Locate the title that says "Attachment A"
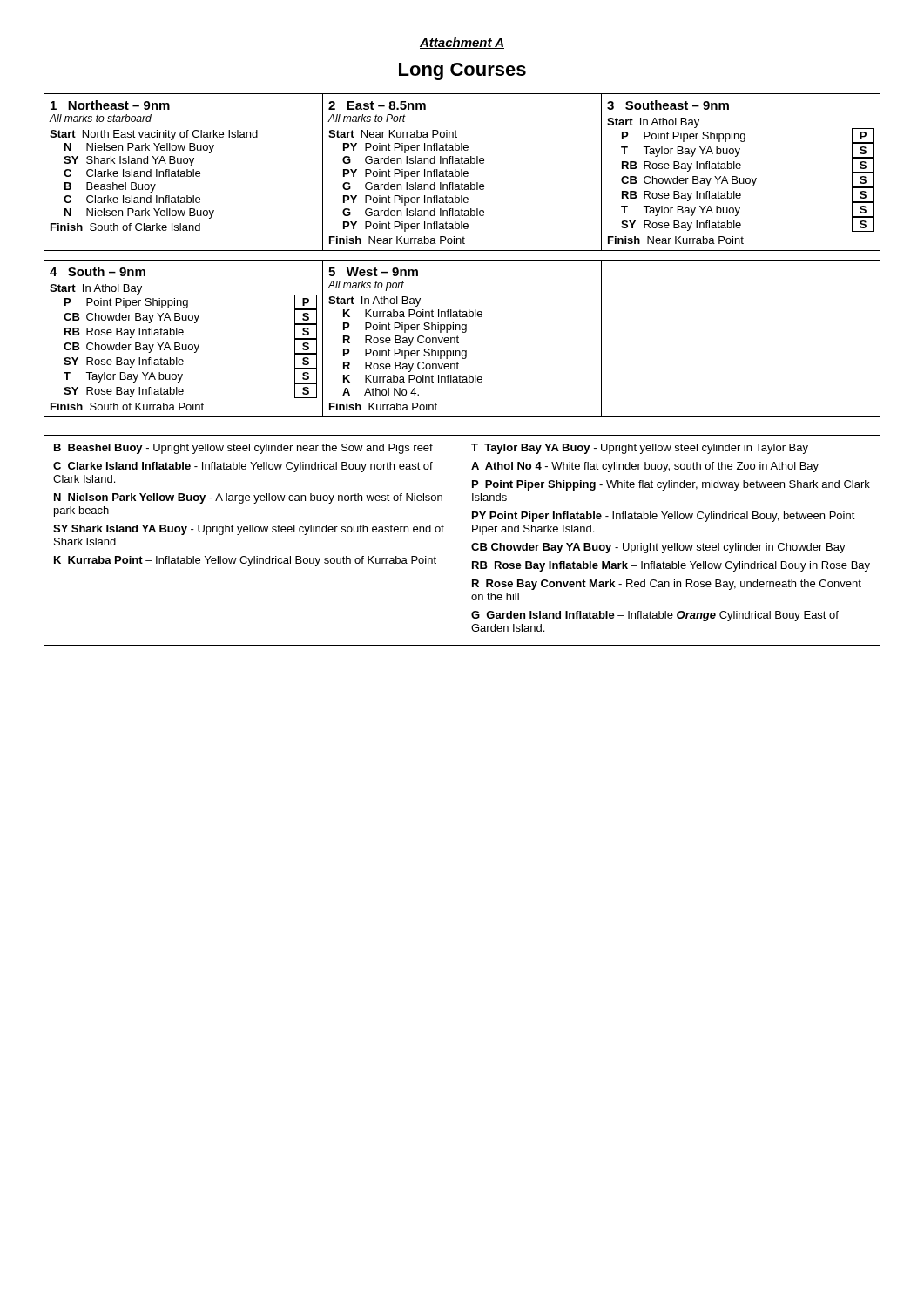This screenshot has width=924, height=1307. (x=462, y=42)
